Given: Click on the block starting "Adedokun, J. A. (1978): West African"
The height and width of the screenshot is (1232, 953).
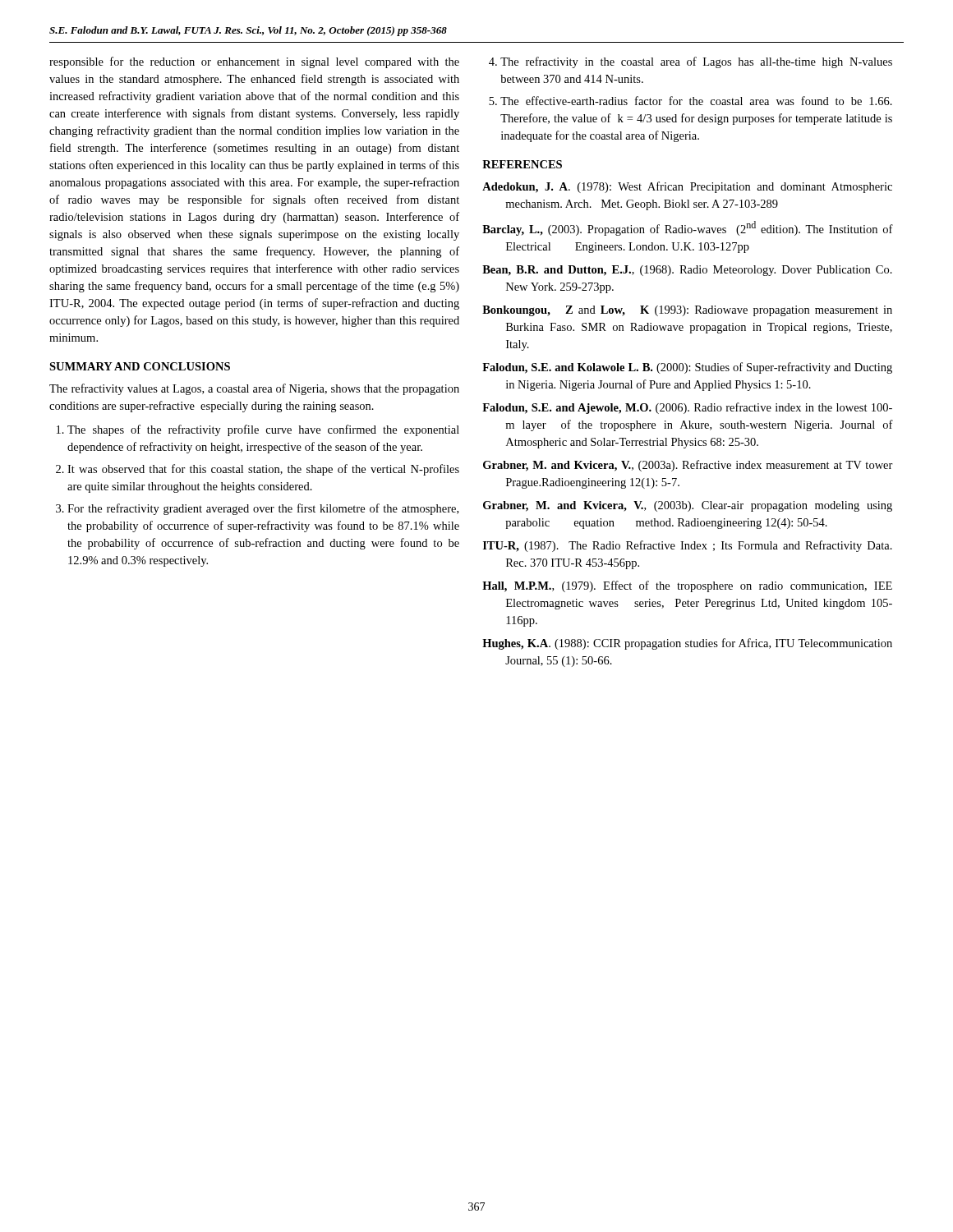Looking at the screenshot, I should coord(687,195).
